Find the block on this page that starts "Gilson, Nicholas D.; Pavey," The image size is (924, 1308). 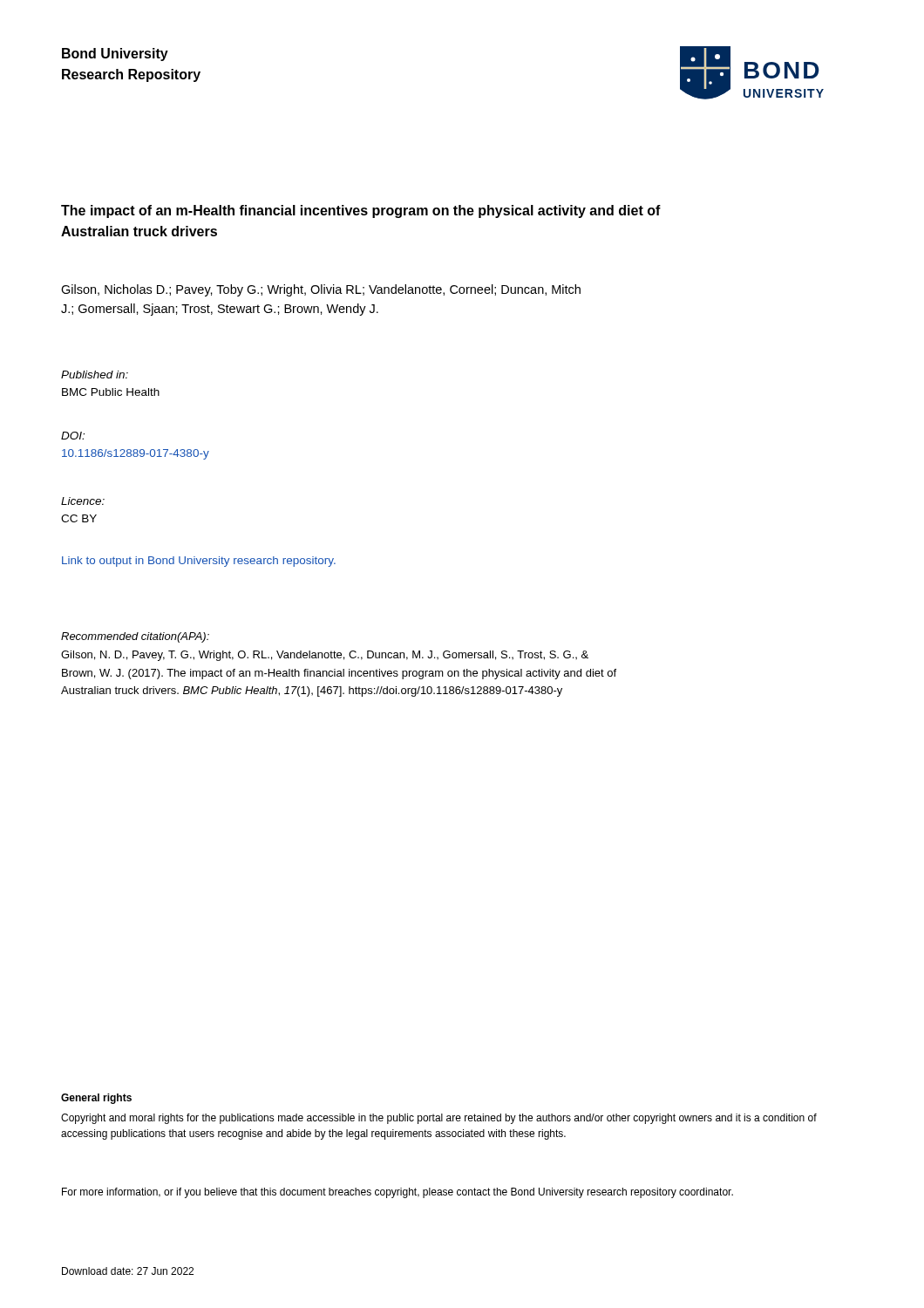(x=321, y=299)
